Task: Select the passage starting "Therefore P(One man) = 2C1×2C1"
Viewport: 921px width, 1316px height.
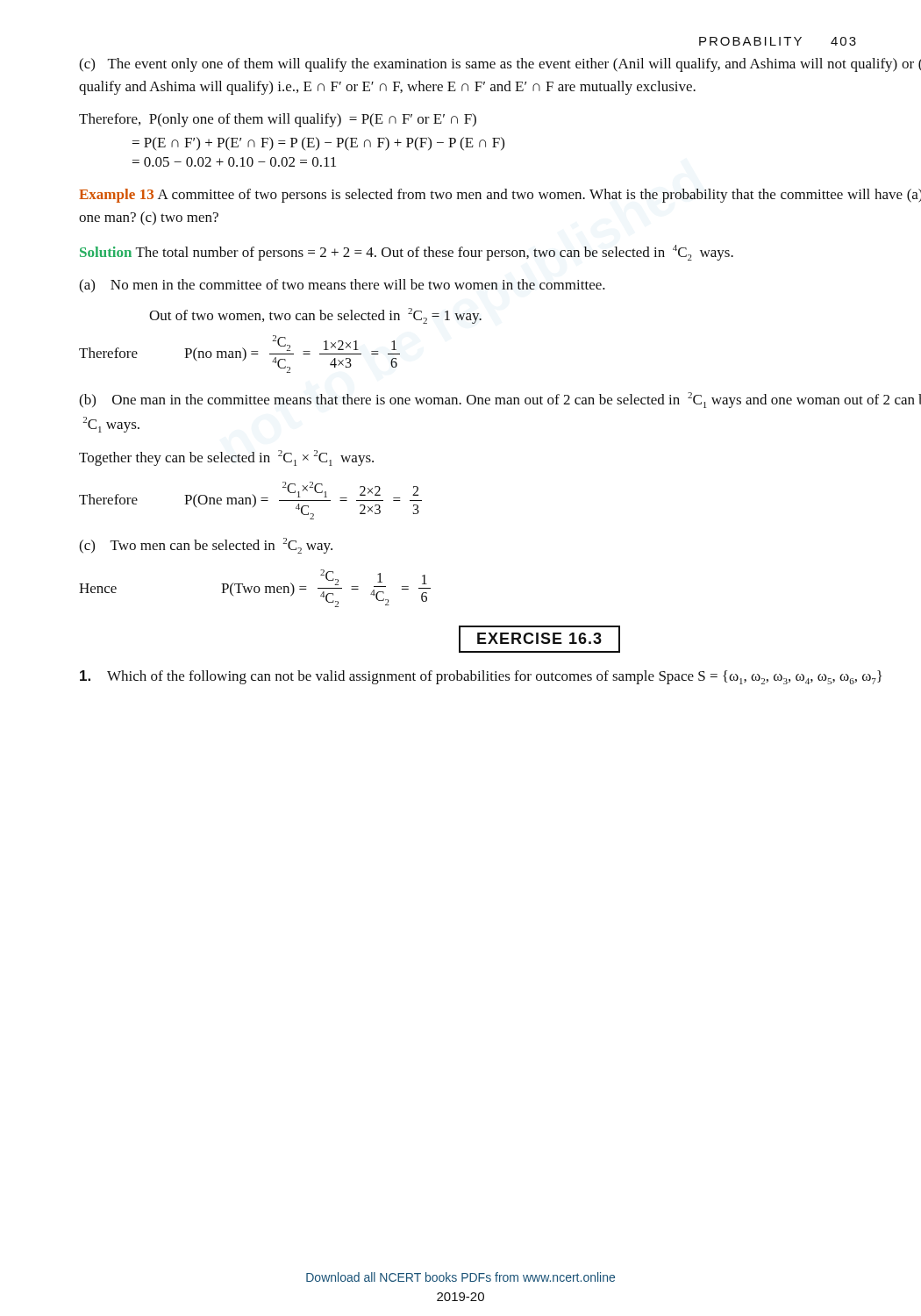Action: (x=250, y=500)
